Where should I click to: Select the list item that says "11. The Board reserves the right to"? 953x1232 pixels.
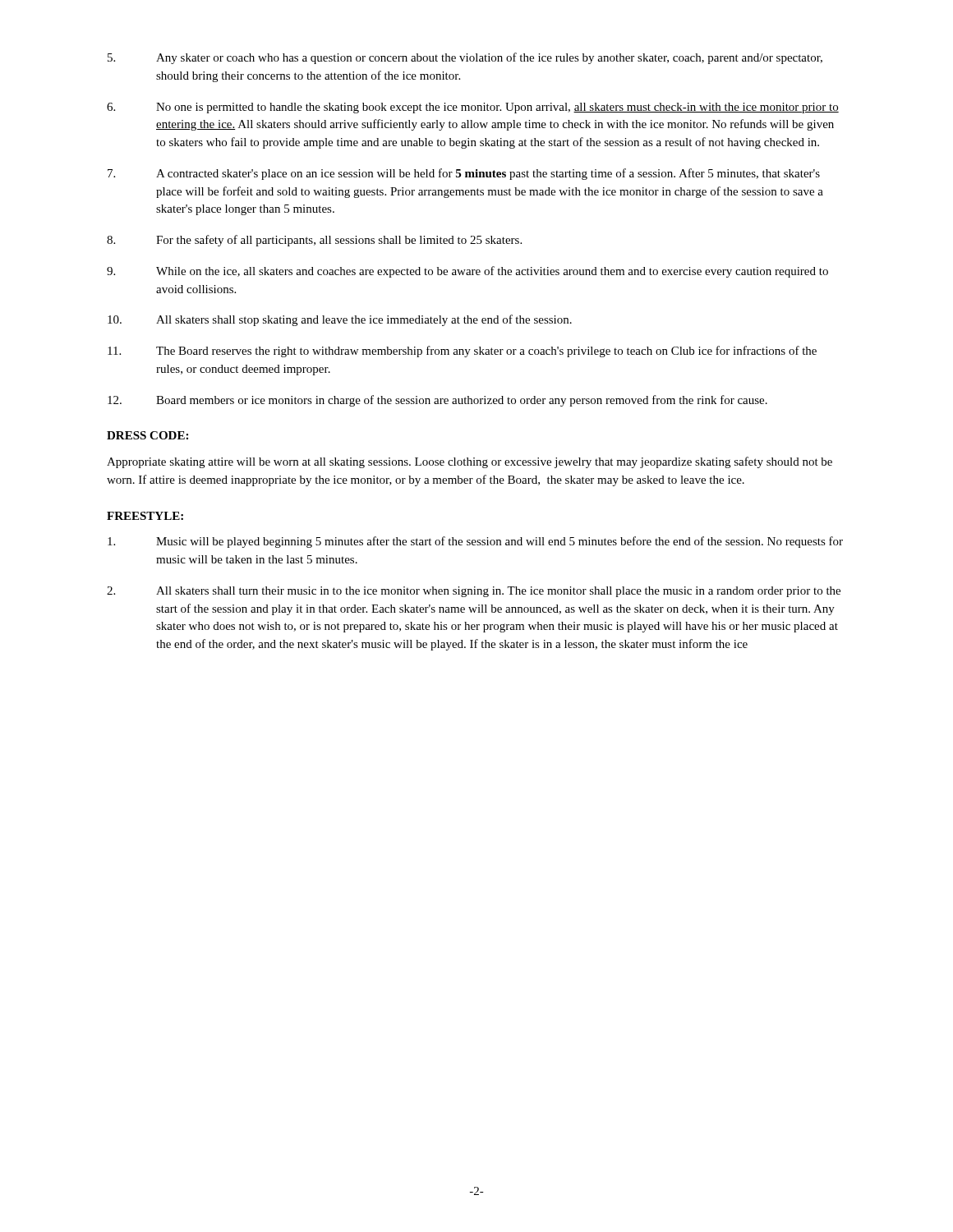pyautogui.click(x=476, y=360)
